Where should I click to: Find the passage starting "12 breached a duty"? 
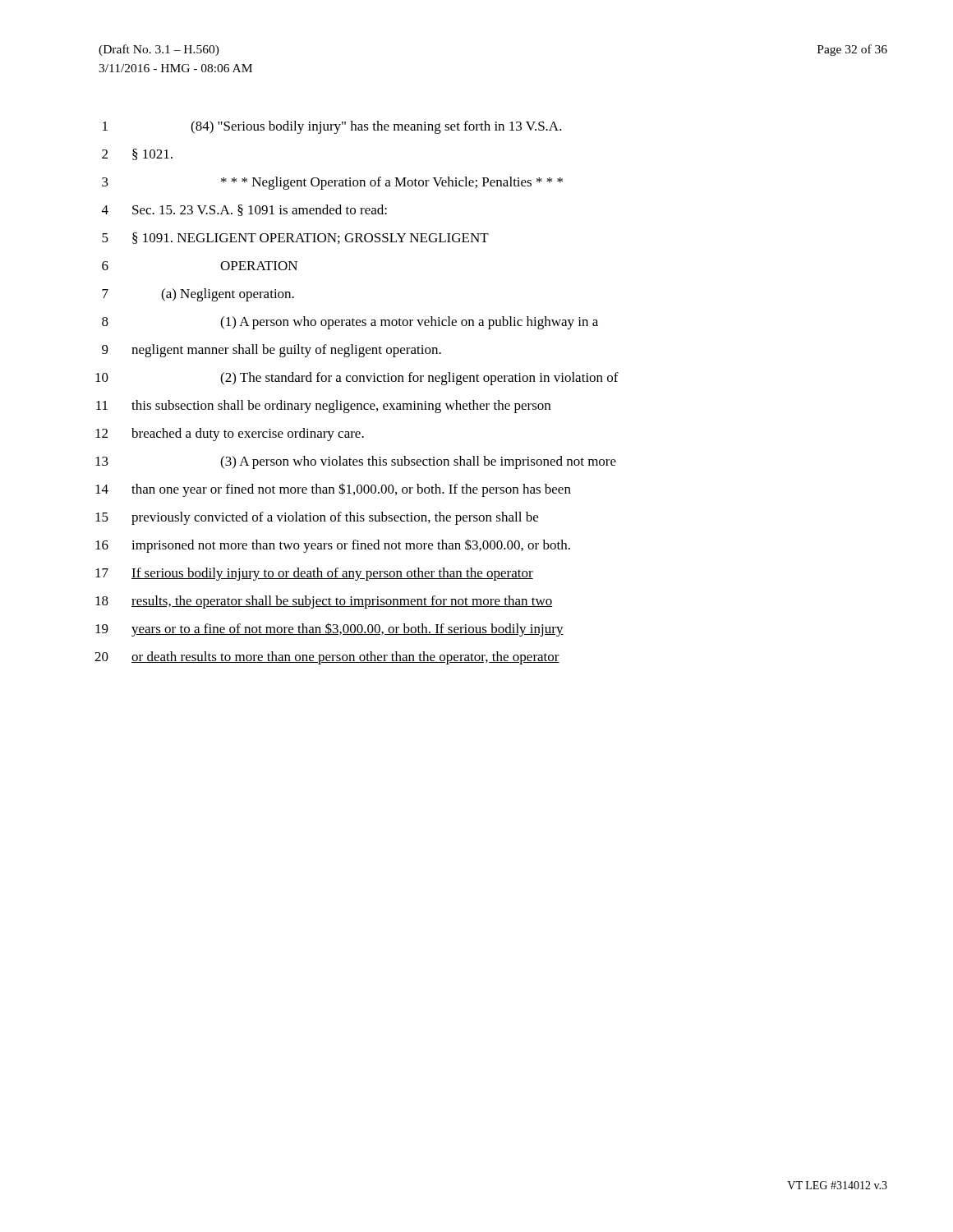tap(230, 434)
